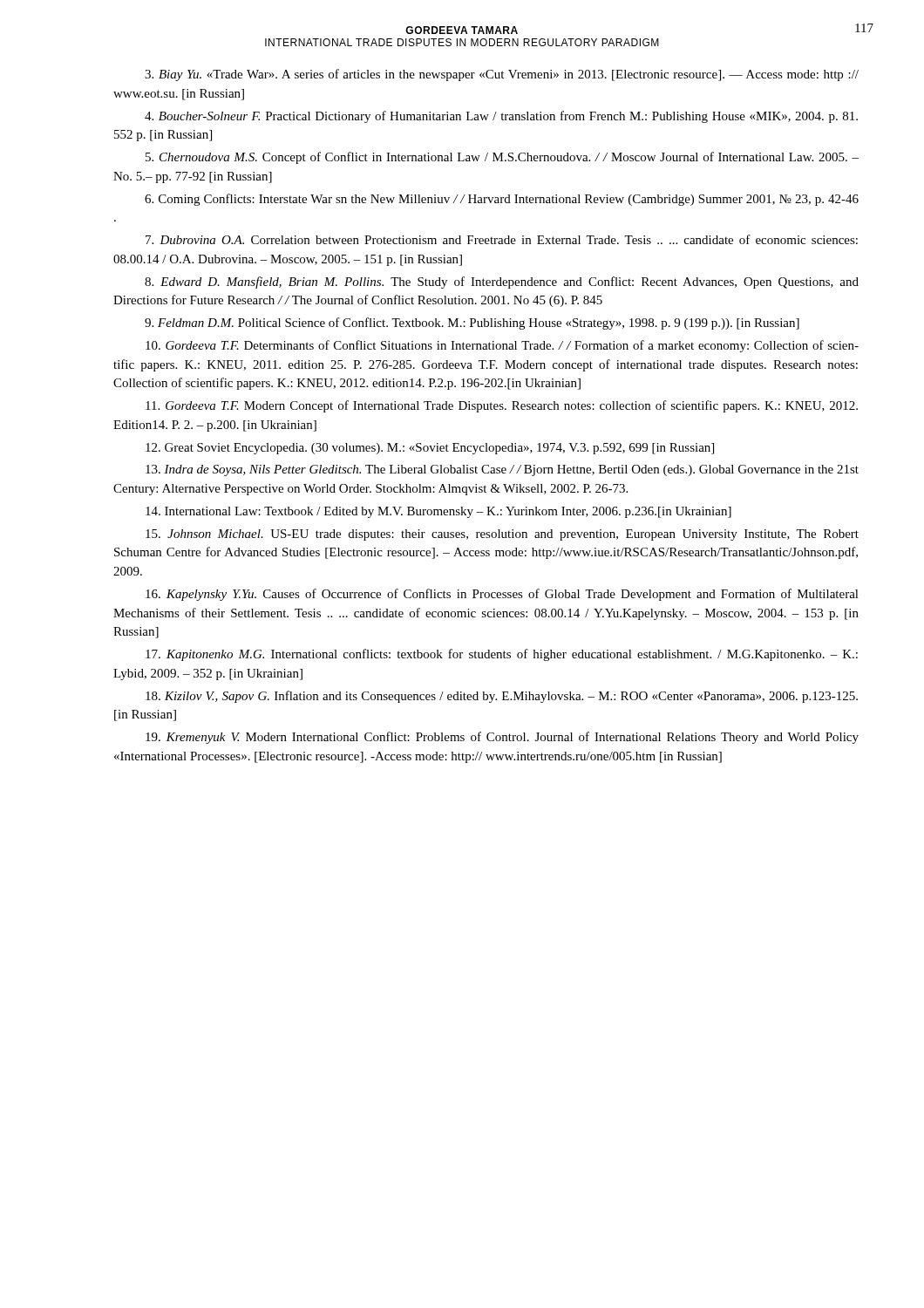The width and height of the screenshot is (924, 1308).
Task: Find the block on this page that starts "10. Gordeeva T.F. Determinants of"
Action: click(x=486, y=364)
